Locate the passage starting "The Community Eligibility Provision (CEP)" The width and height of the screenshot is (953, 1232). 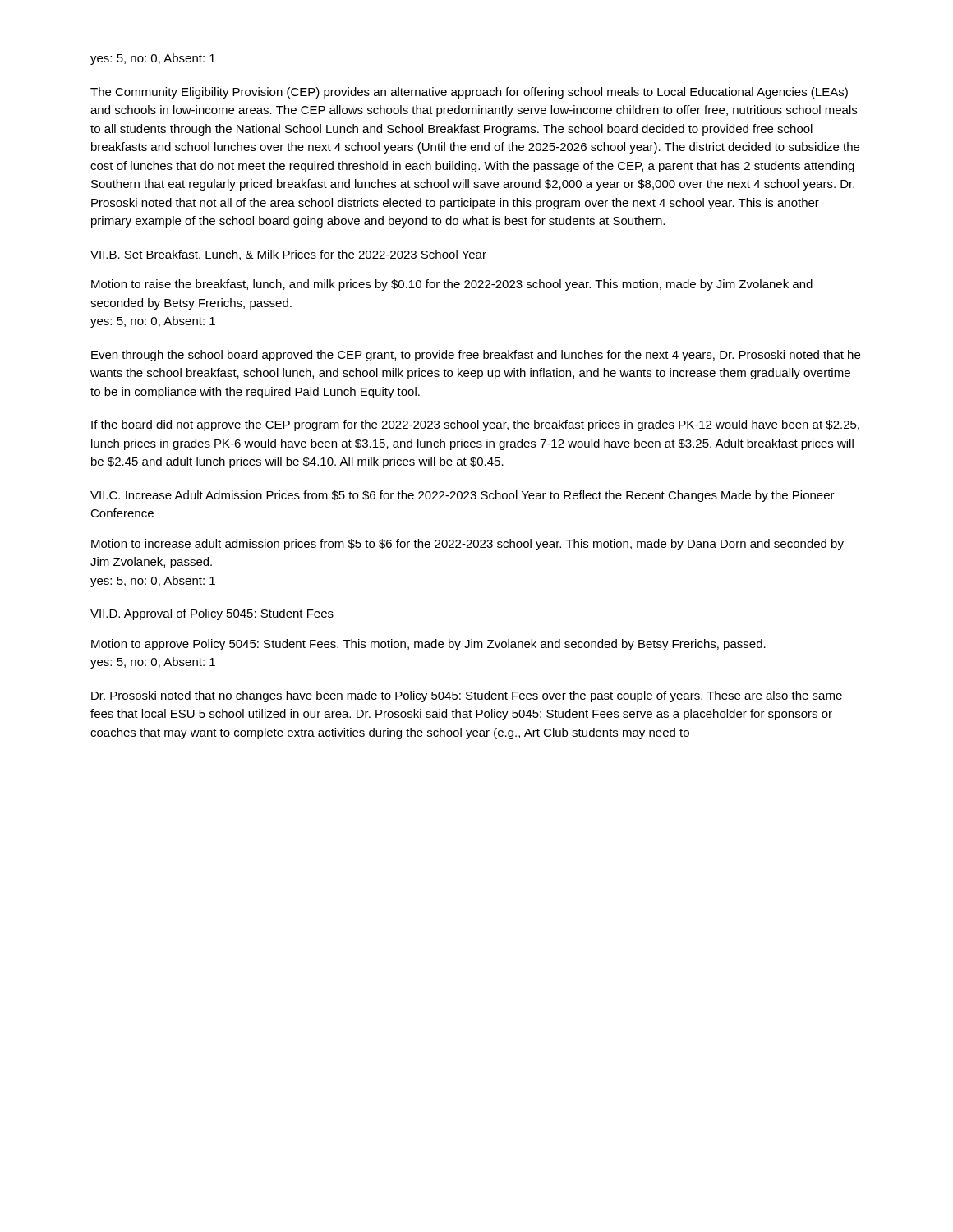[475, 156]
